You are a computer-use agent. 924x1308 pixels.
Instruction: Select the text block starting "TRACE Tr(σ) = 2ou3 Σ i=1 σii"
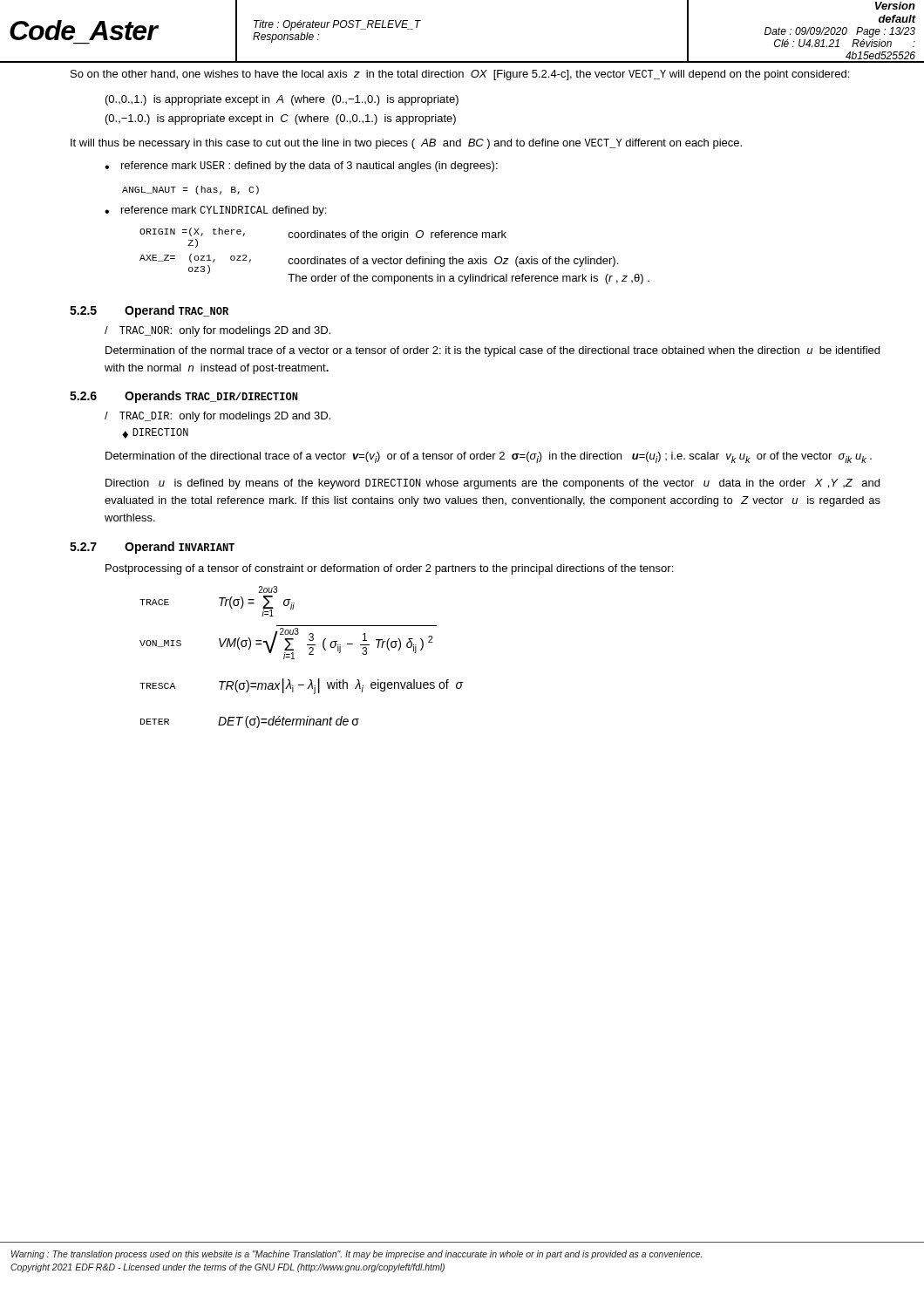(268, 589)
